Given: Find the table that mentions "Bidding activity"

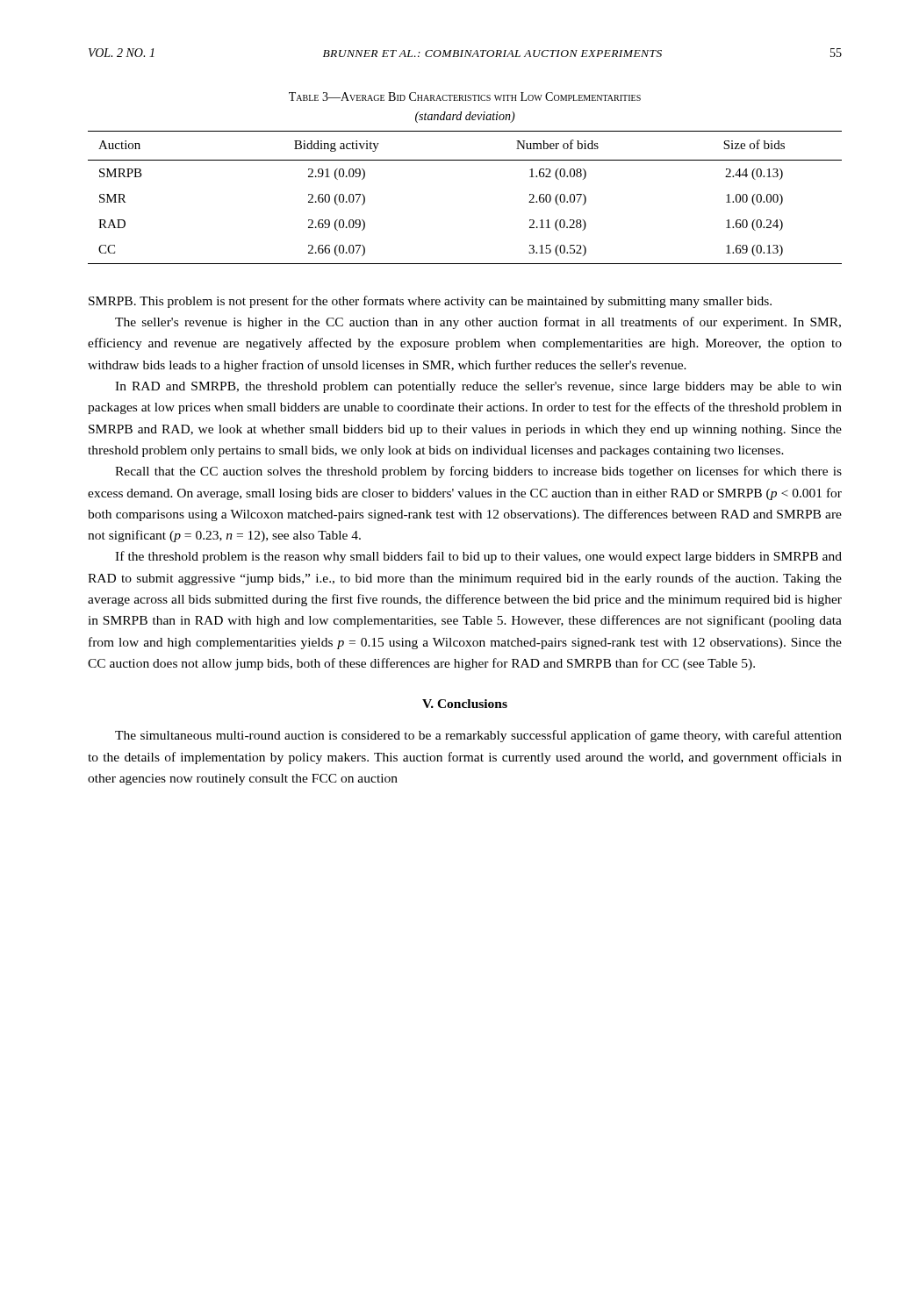Looking at the screenshot, I should tap(465, 197).
